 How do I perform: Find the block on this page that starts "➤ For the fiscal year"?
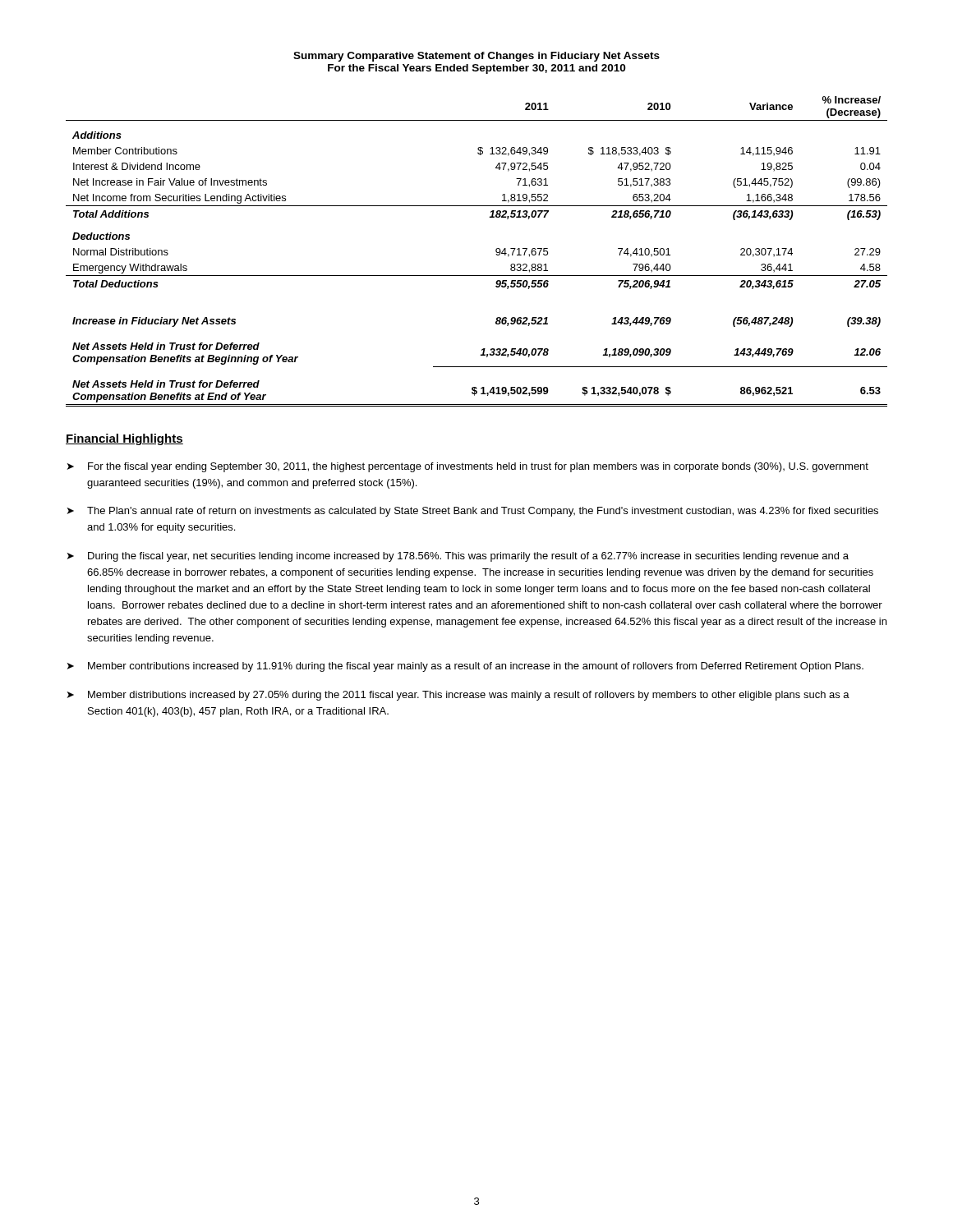(x=476, y=475)
